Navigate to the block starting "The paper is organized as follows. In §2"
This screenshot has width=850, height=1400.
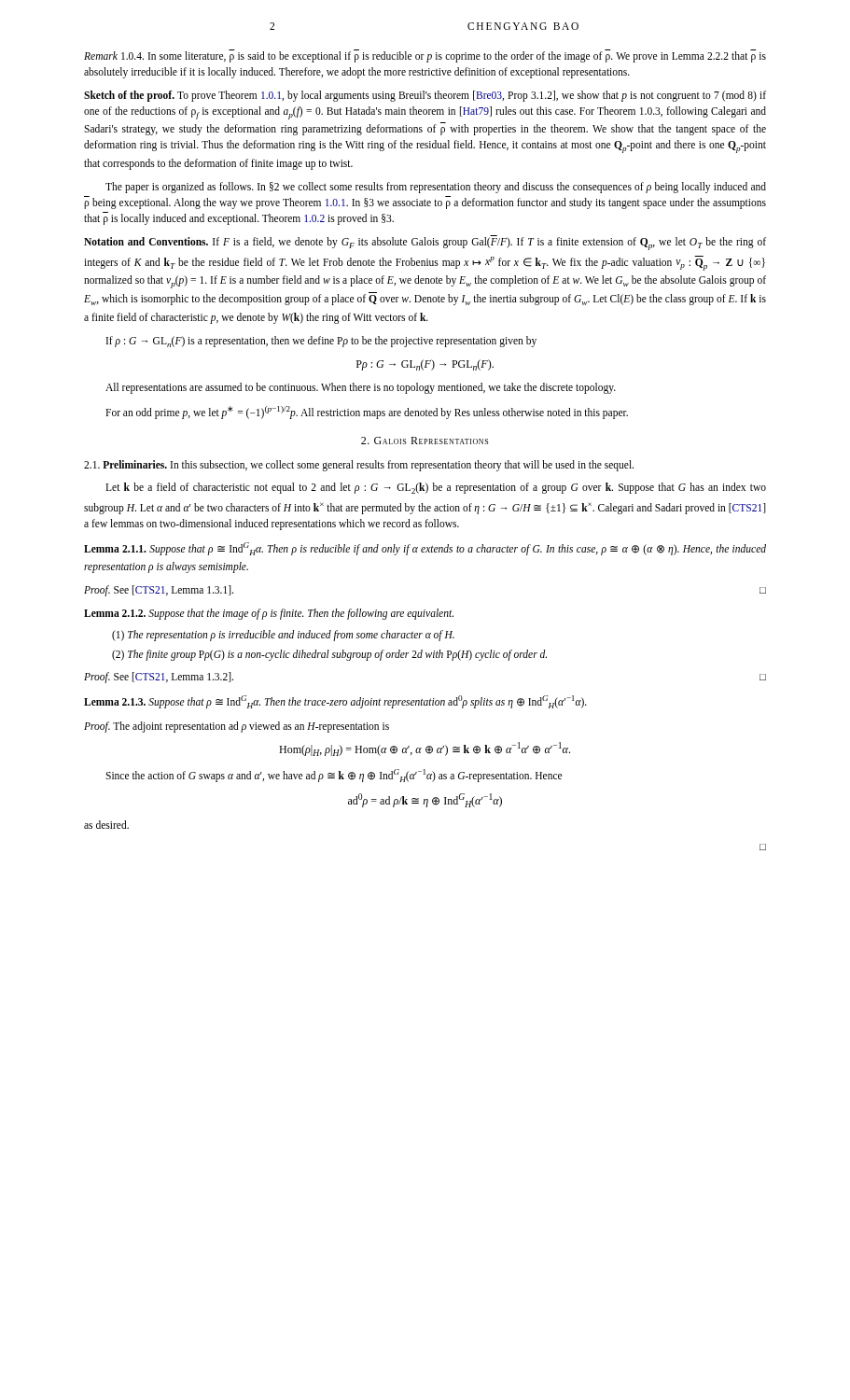[425, 203]
